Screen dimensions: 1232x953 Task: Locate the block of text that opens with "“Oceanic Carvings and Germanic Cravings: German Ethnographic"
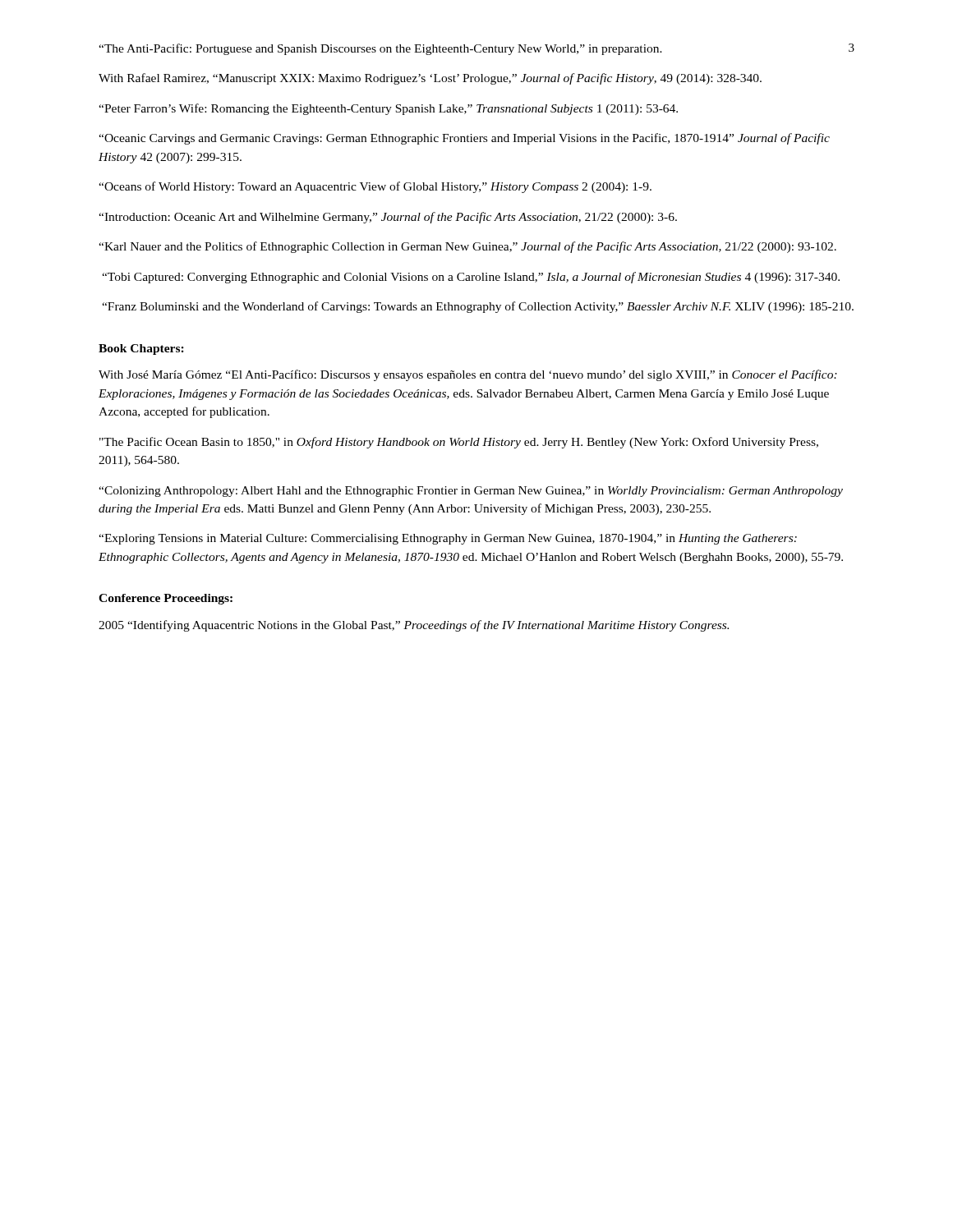[464, 147]
